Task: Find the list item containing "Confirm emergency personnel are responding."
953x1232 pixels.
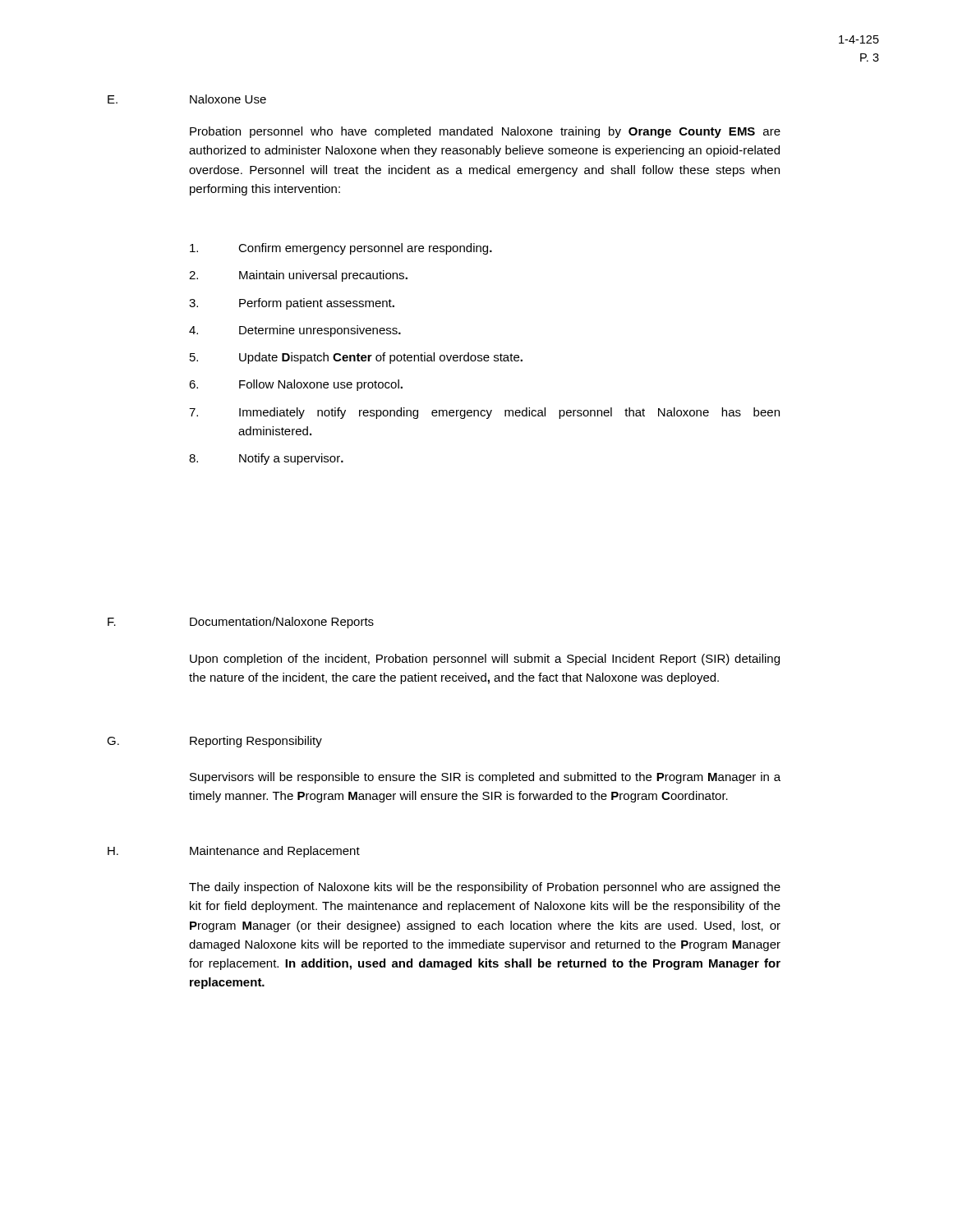Action: coord(485,248)
